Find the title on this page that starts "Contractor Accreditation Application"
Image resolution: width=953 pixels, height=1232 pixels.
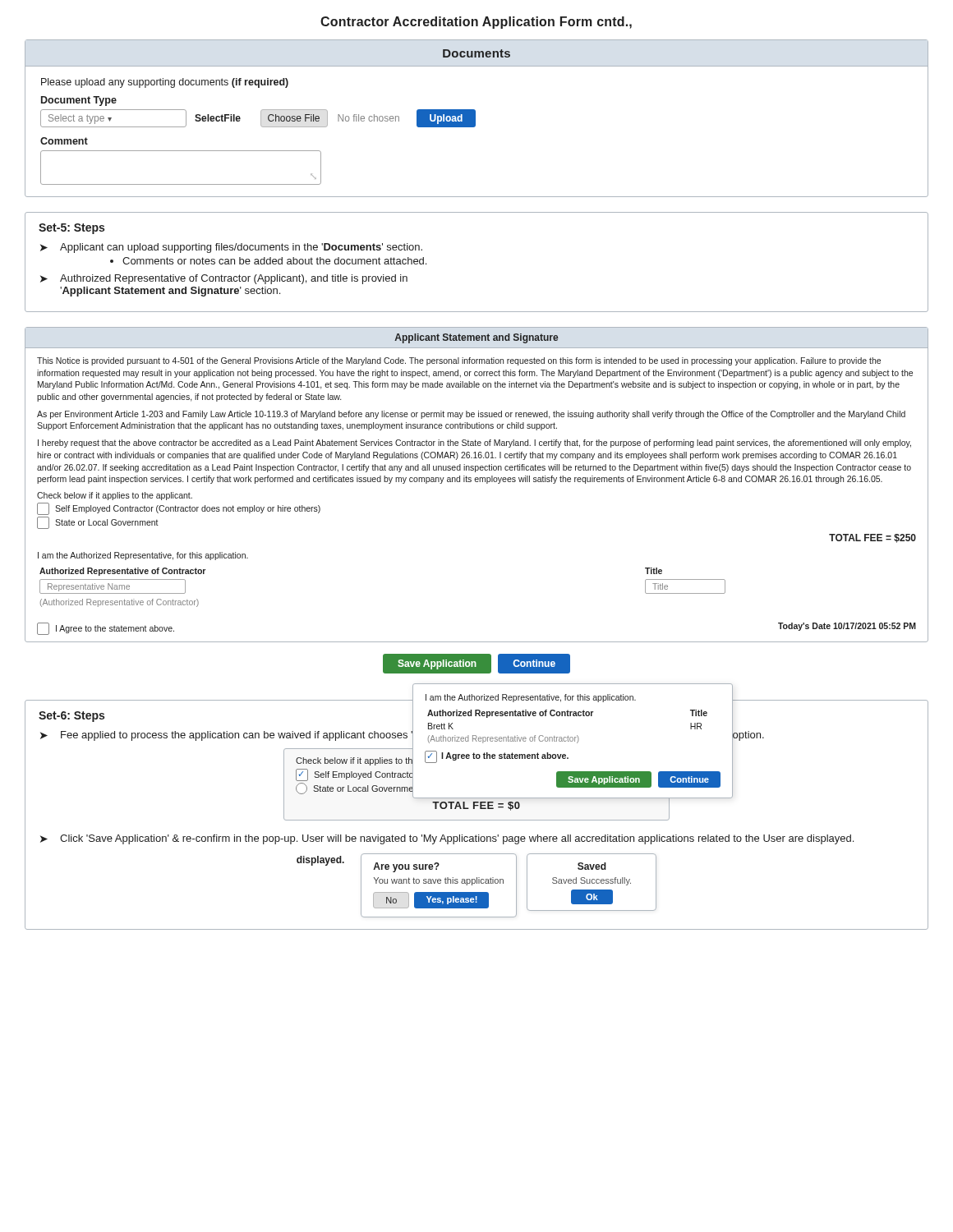(476, 22)
